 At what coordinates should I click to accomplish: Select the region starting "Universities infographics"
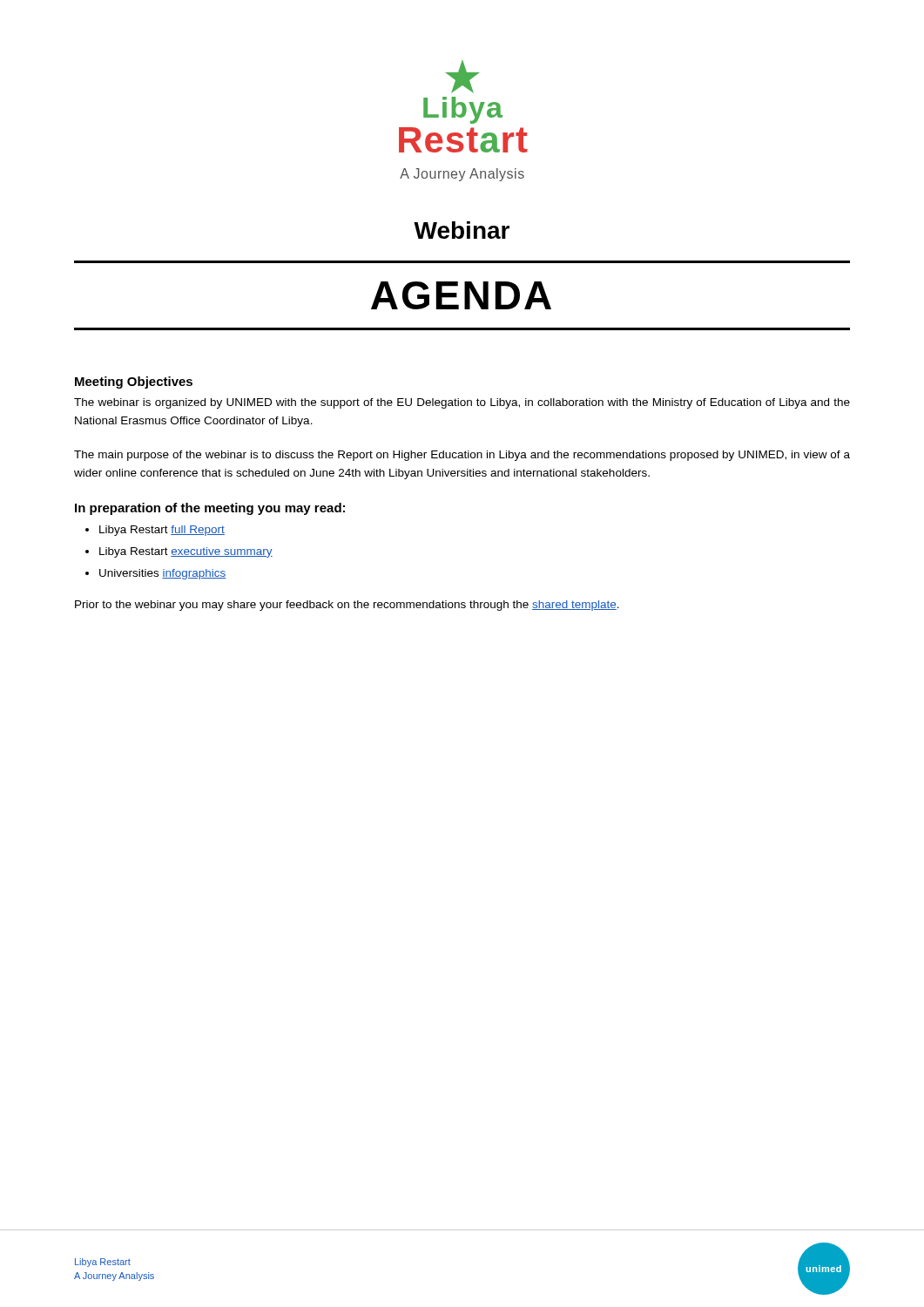[x=162, y=572]
